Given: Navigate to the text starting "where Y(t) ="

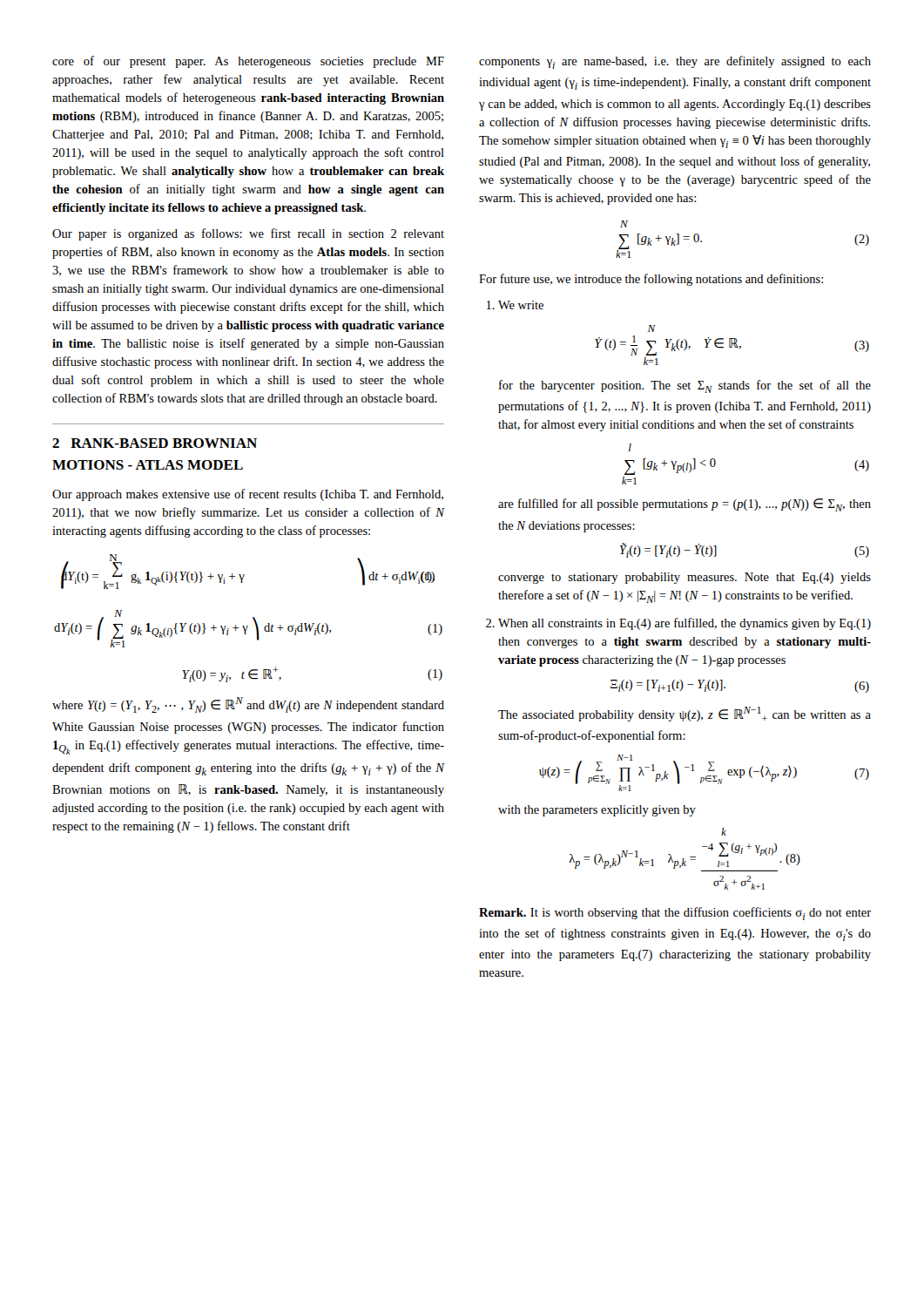Looking at the screenshot, I should pos(248,765).
